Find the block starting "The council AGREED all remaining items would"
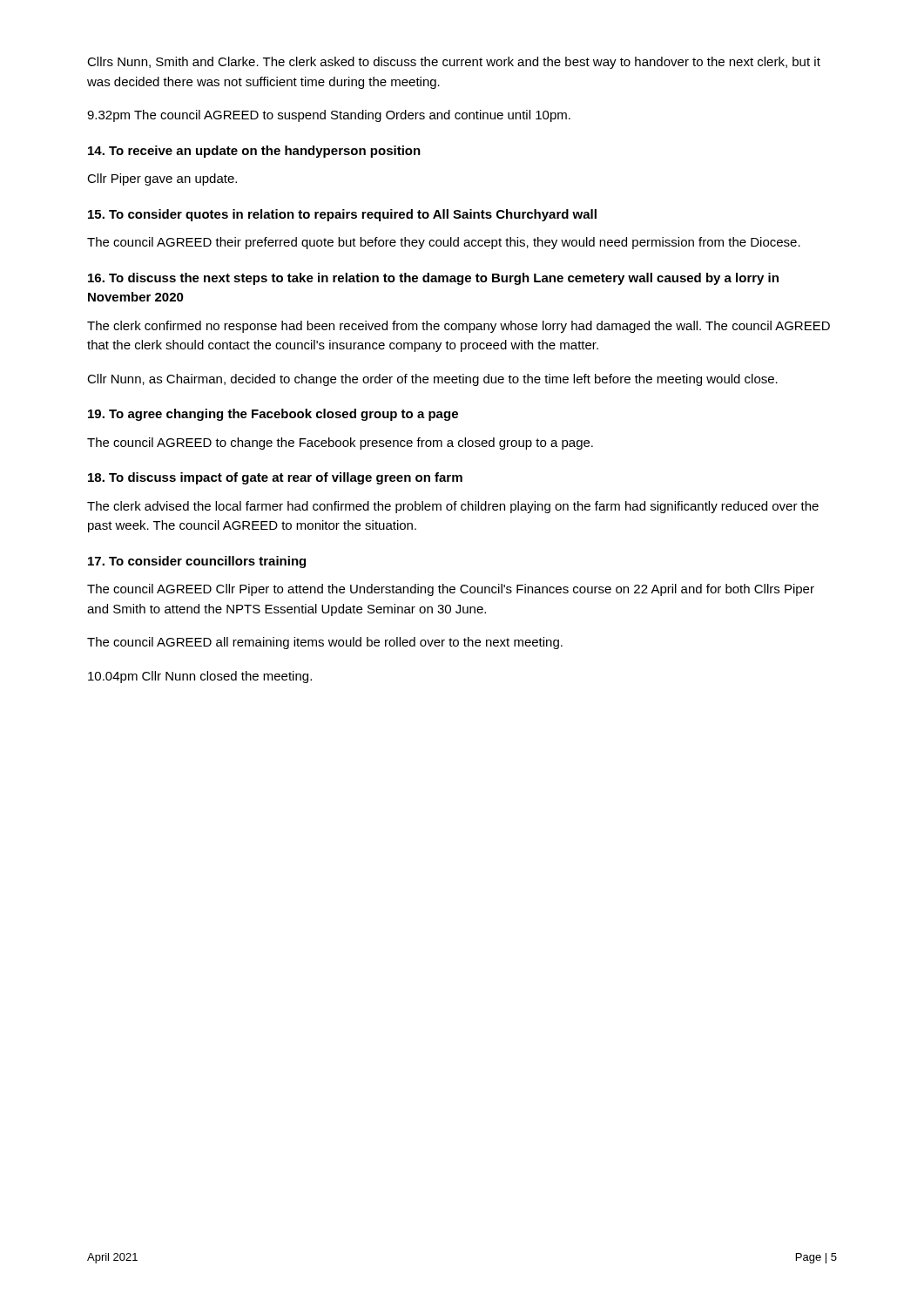This screenshot has height=1307, width=924. coord(325,642)
